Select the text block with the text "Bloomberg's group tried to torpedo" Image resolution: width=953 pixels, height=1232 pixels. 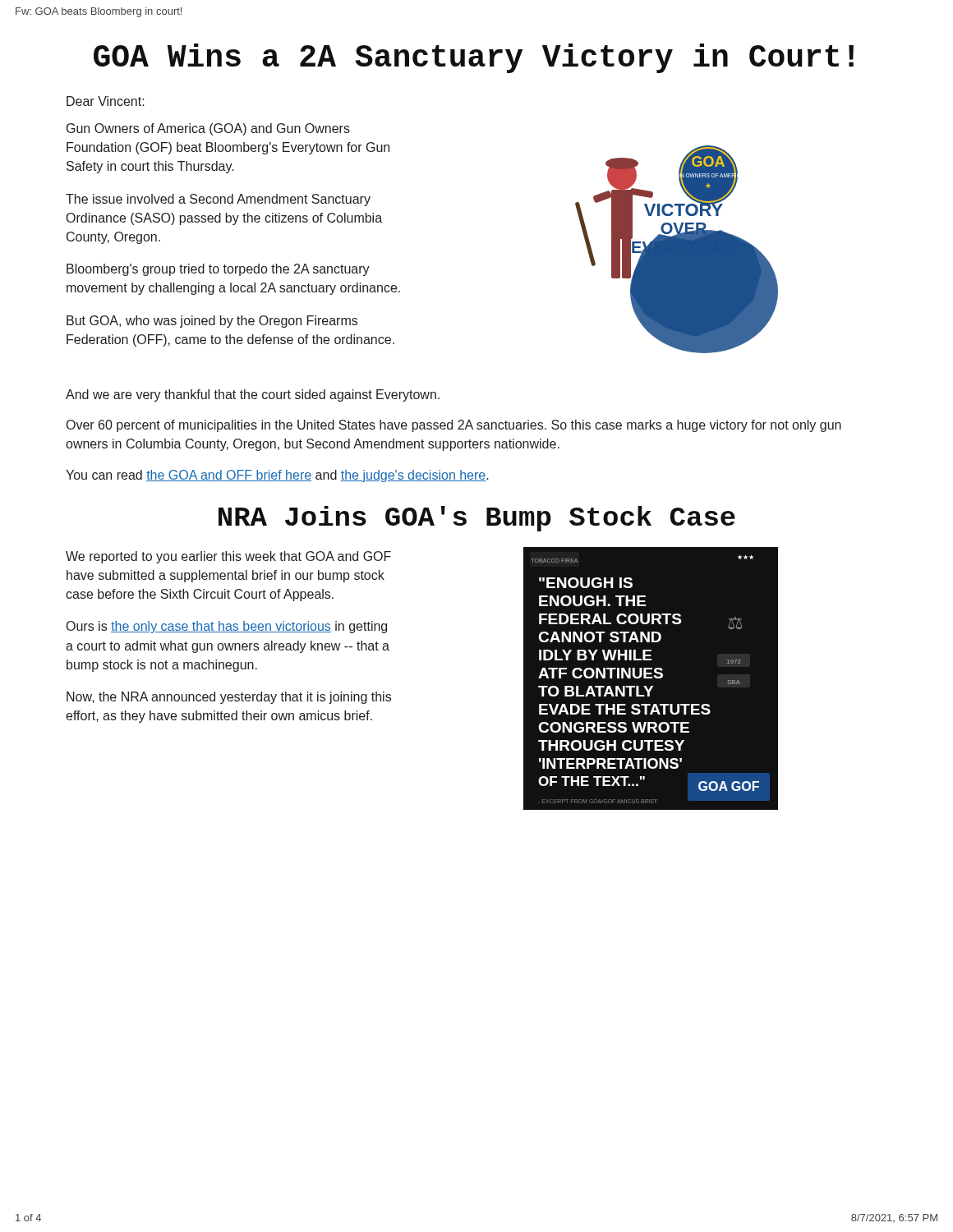[x=233, y=279]
